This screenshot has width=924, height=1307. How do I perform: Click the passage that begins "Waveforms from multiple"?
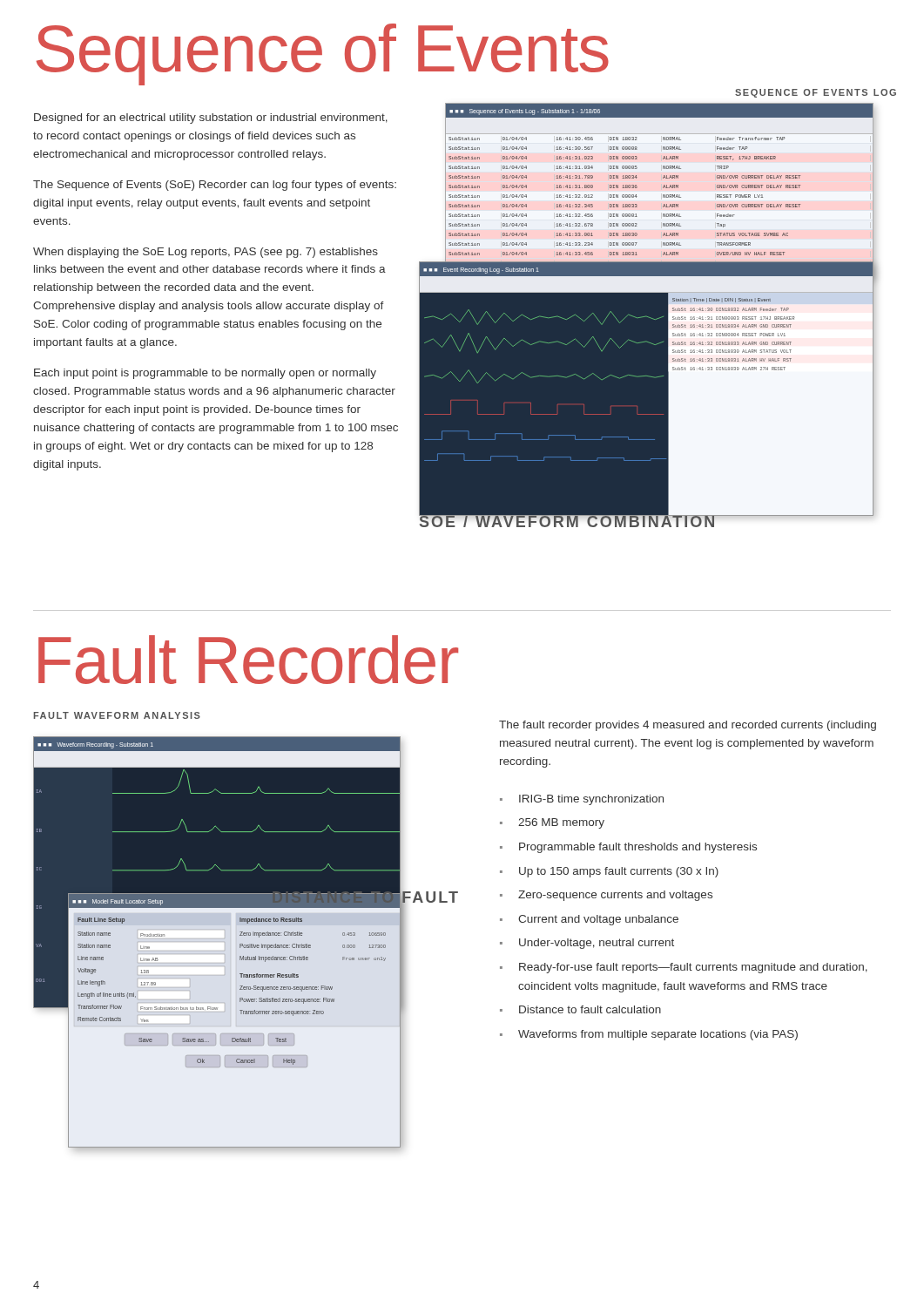pos(658,1034)
